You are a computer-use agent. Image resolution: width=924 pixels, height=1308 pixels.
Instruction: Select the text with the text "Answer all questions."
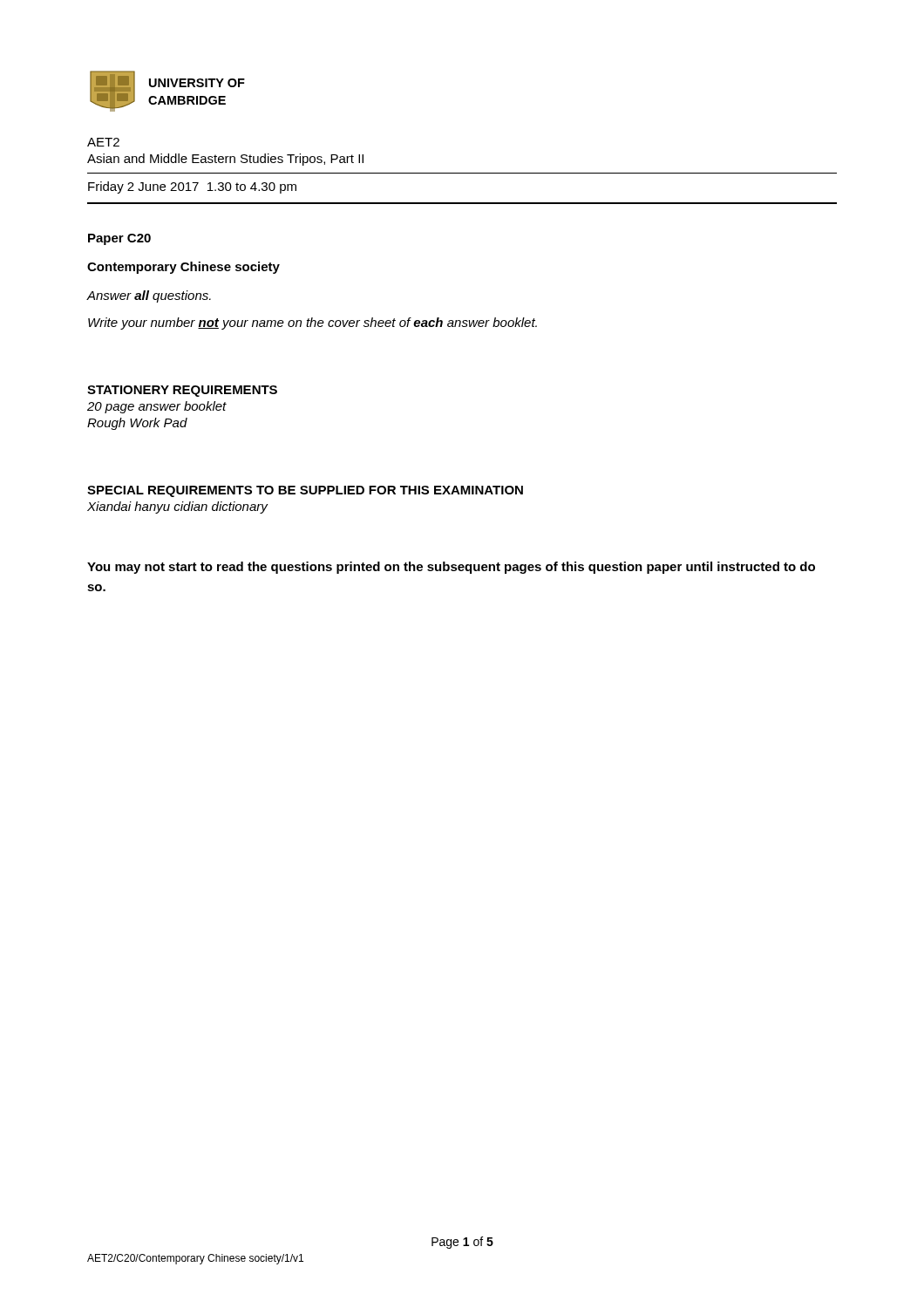click(150, 295)
